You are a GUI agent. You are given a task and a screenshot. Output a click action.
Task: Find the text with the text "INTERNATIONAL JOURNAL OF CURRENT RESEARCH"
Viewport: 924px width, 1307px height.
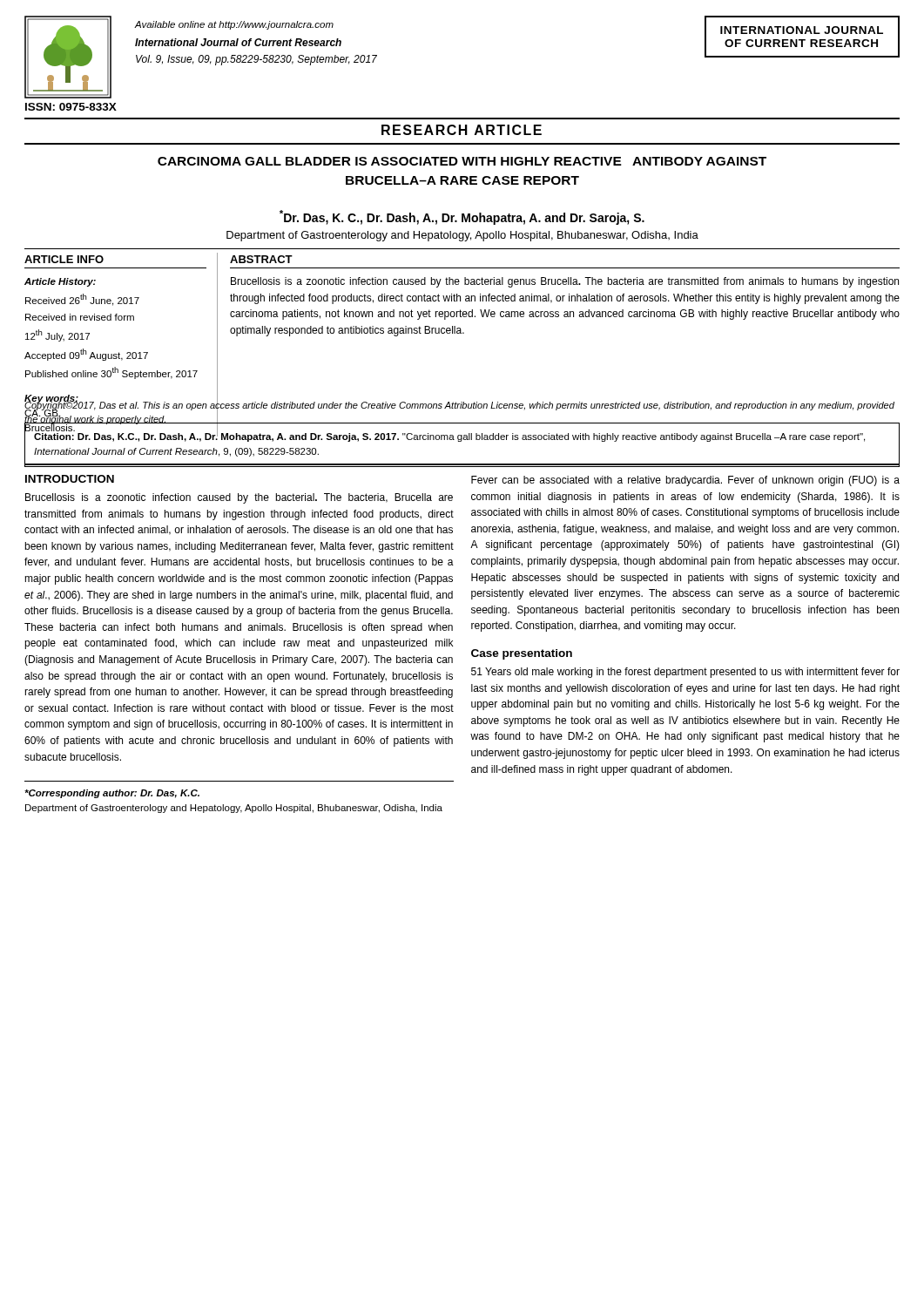tap(802, 37)
